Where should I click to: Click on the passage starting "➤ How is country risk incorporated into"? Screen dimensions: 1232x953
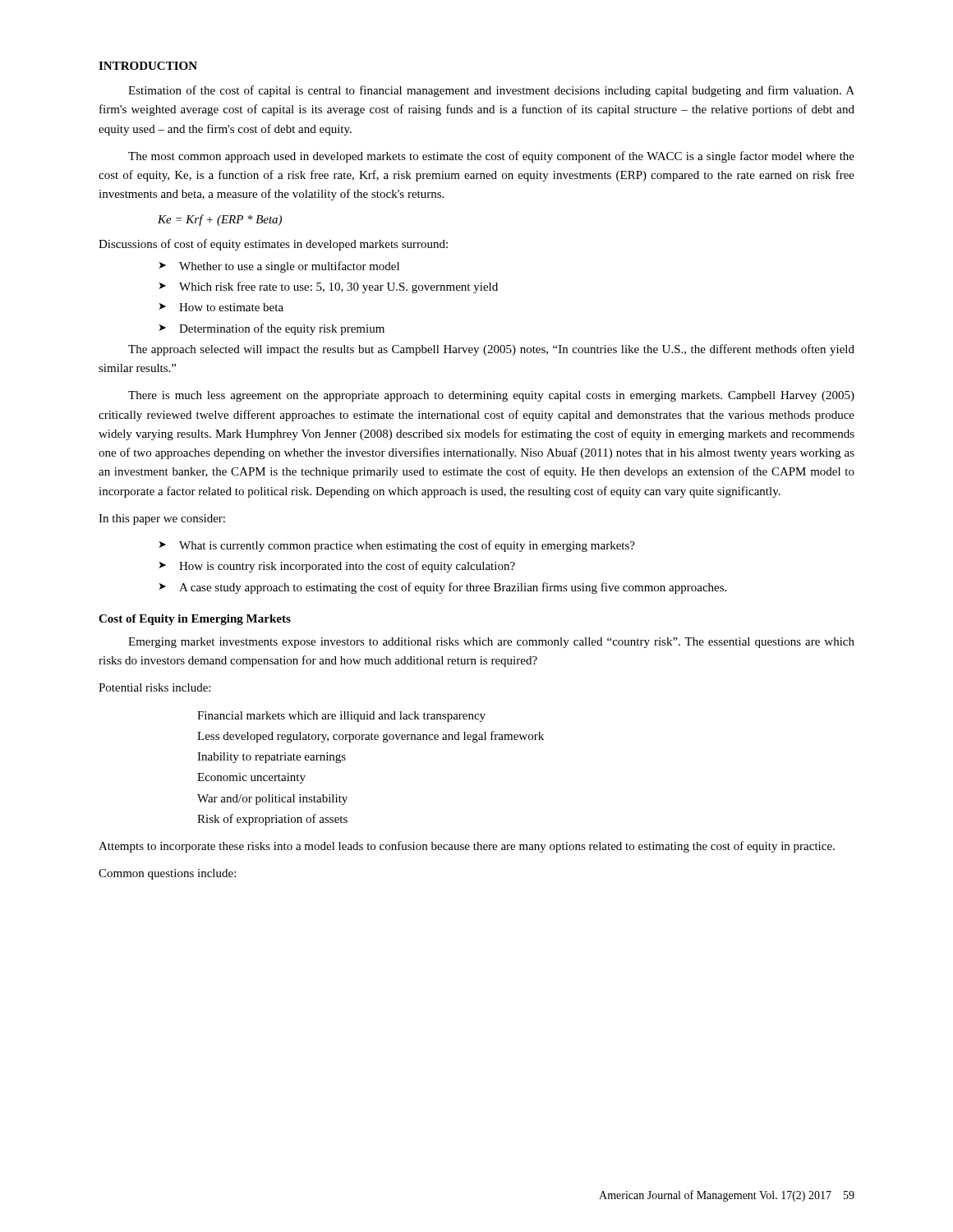point(336,567)
